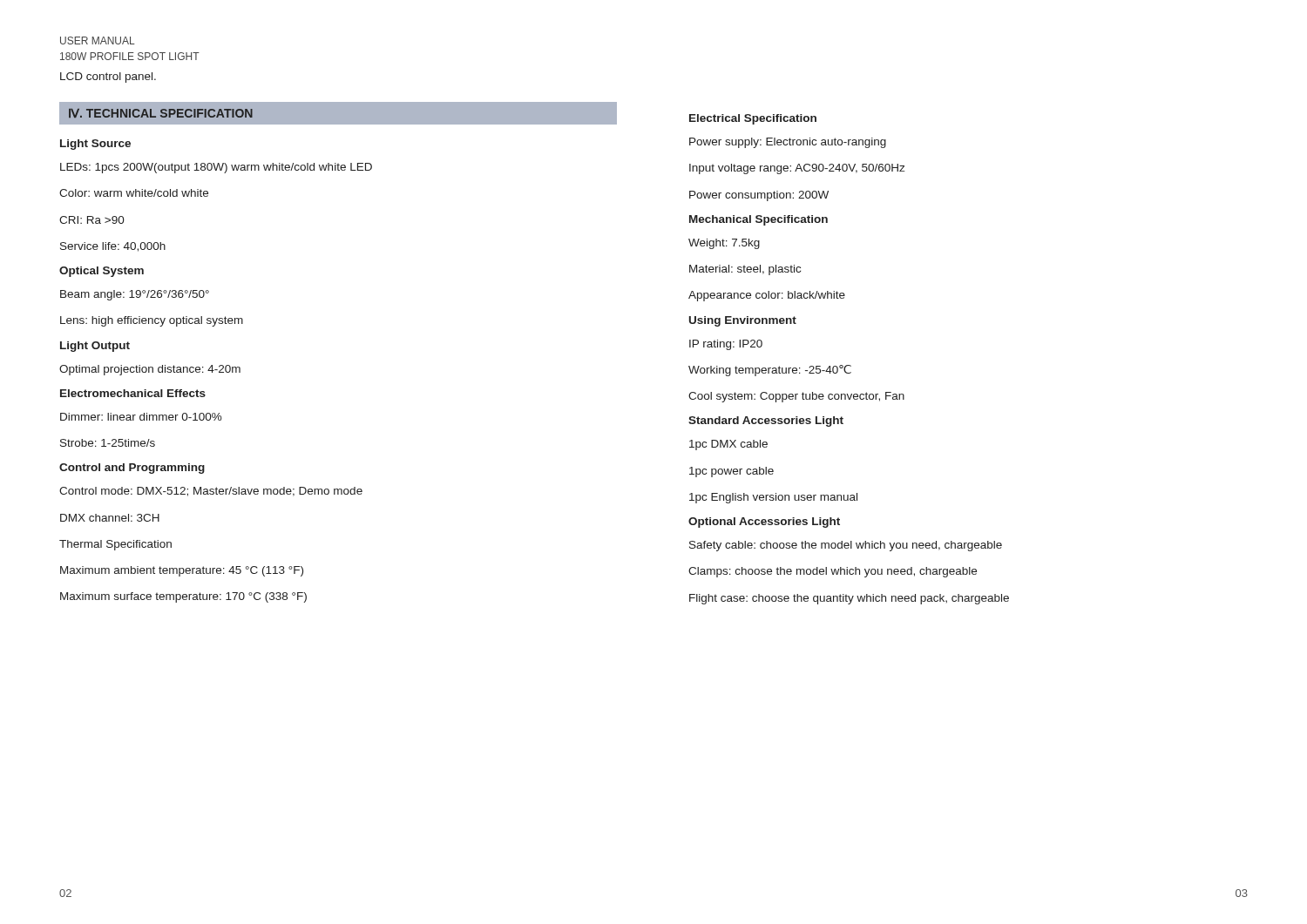Point to the block starting "Appearance color: black/white"
1307x924 pixels.
[767, 295]
